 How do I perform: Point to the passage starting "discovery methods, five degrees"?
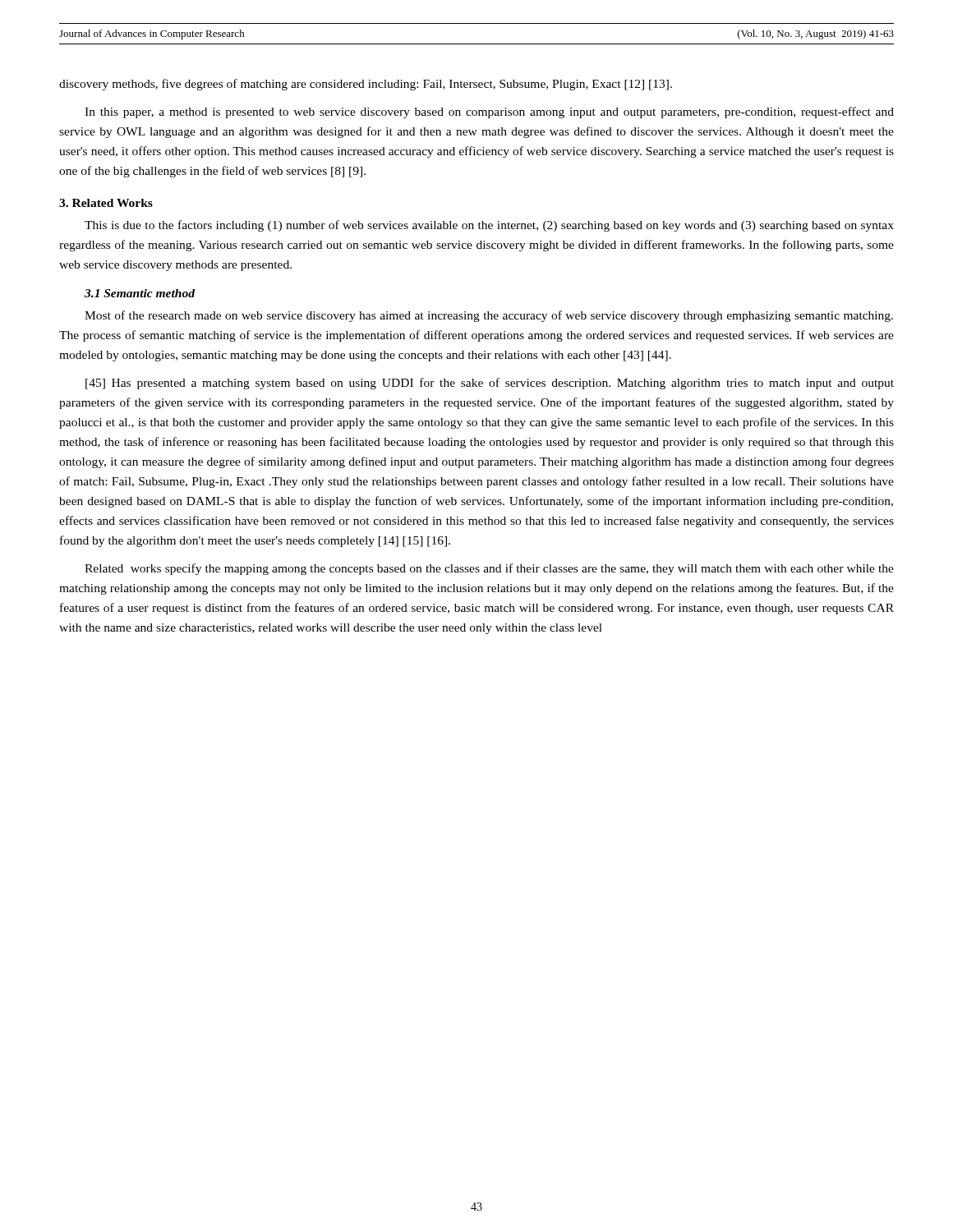coord(366,83)
